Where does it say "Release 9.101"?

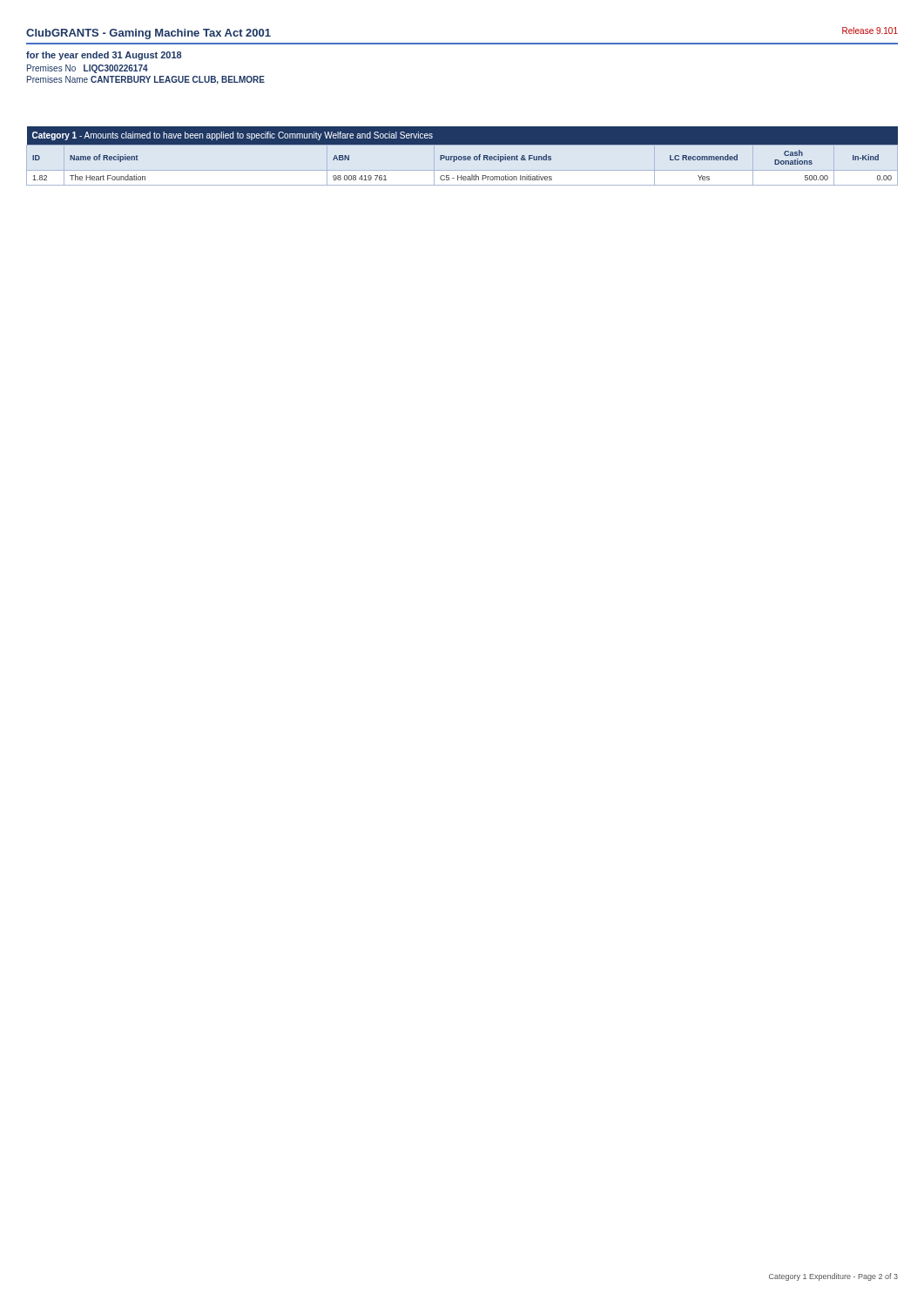point(870,31)
